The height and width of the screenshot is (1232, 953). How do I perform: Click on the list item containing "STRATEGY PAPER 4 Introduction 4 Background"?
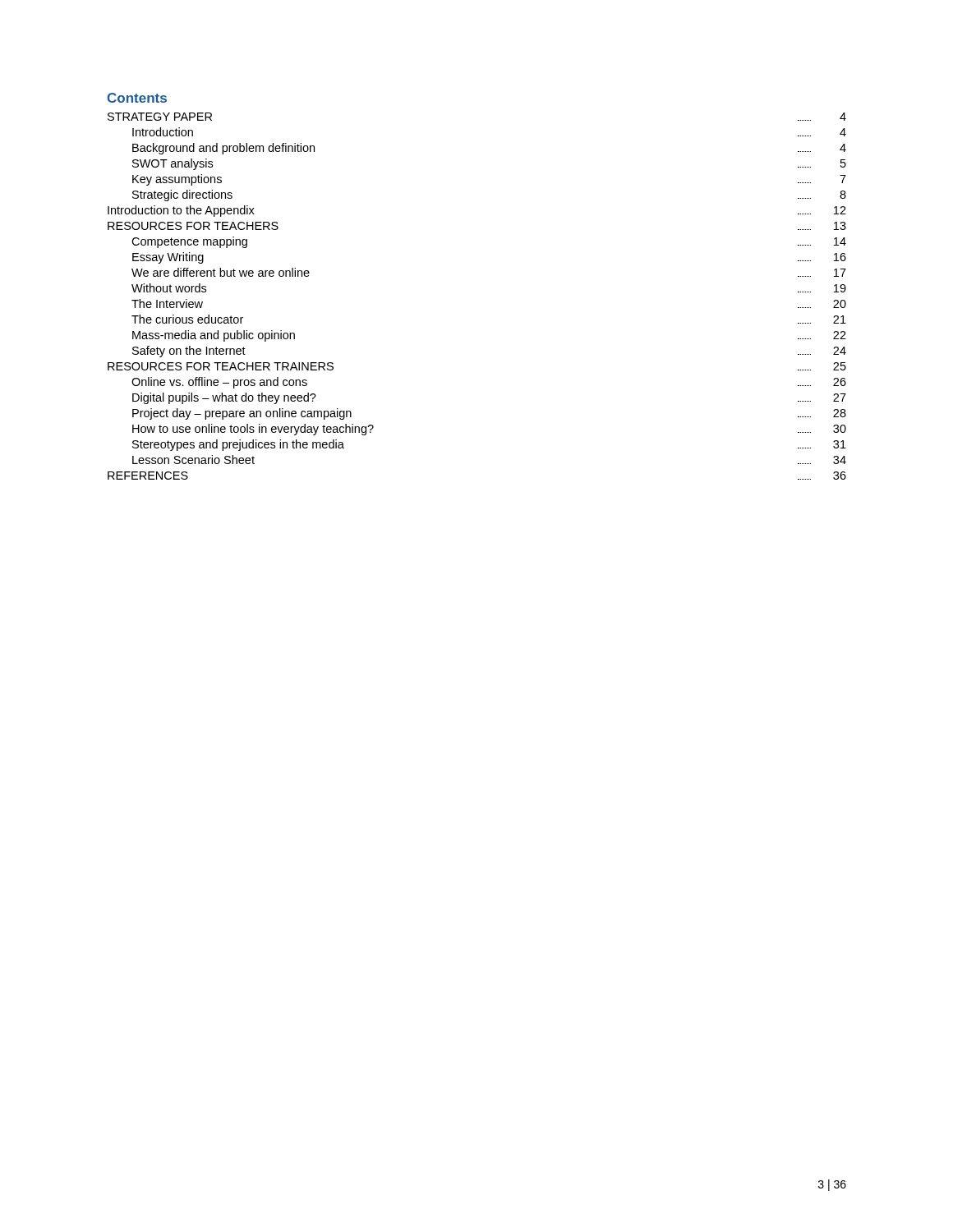coord(153,116)
